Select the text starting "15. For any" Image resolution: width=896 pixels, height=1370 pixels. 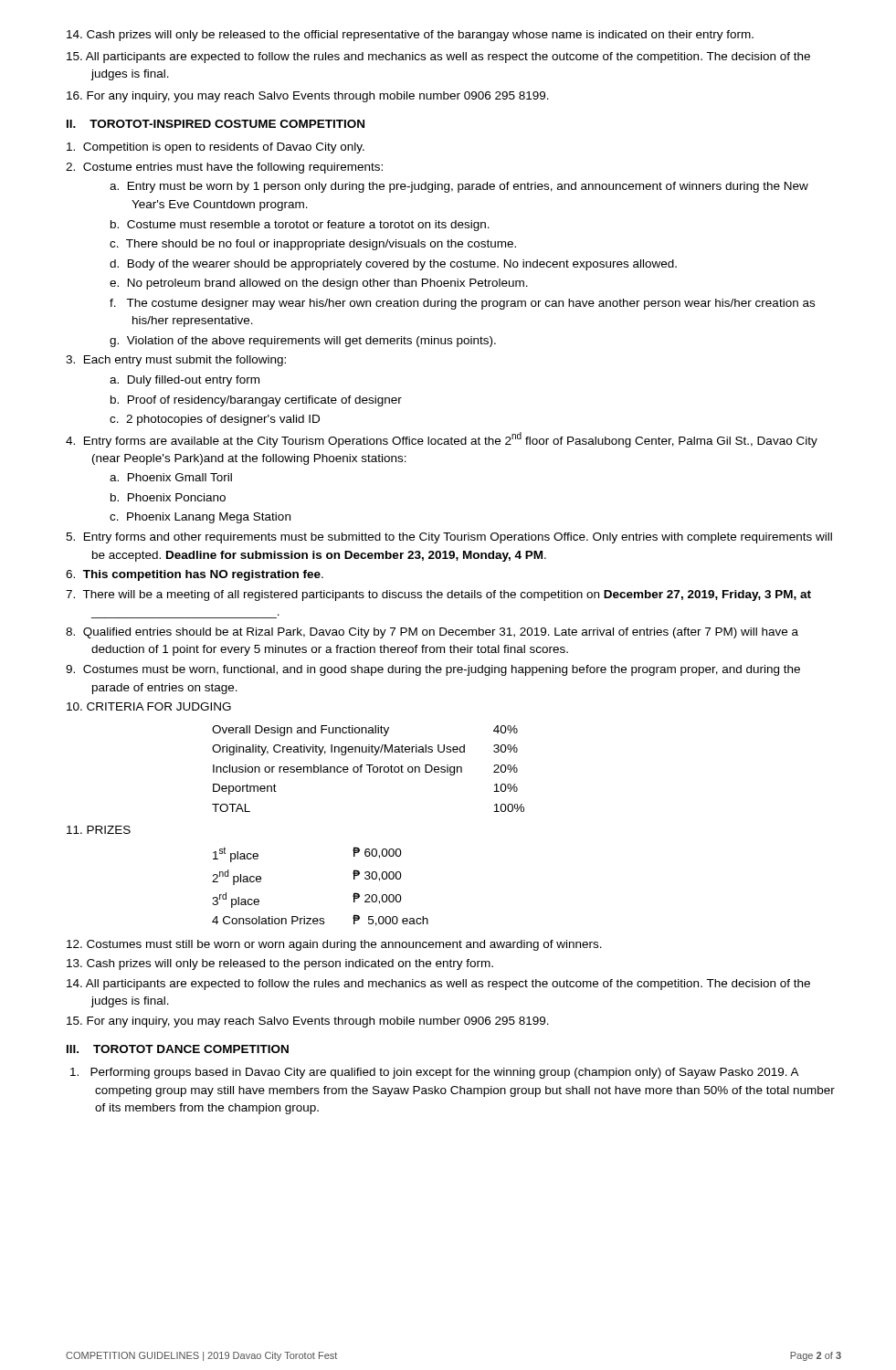[308, 1020]
